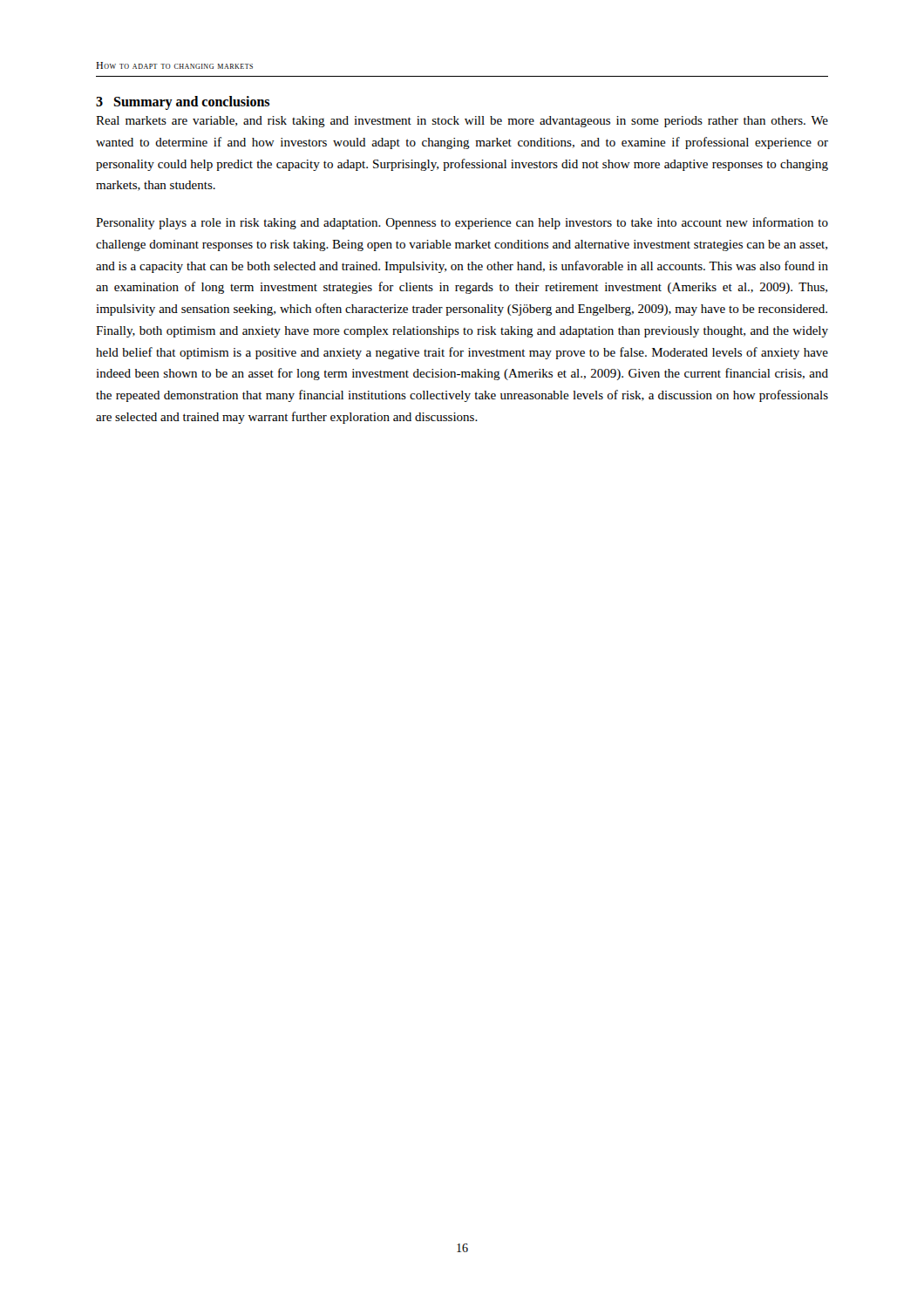Select the text block that reads "Real markets are variable, and"
The image size is (924, 1308).
pyautogui.click(x=462, y=153)
